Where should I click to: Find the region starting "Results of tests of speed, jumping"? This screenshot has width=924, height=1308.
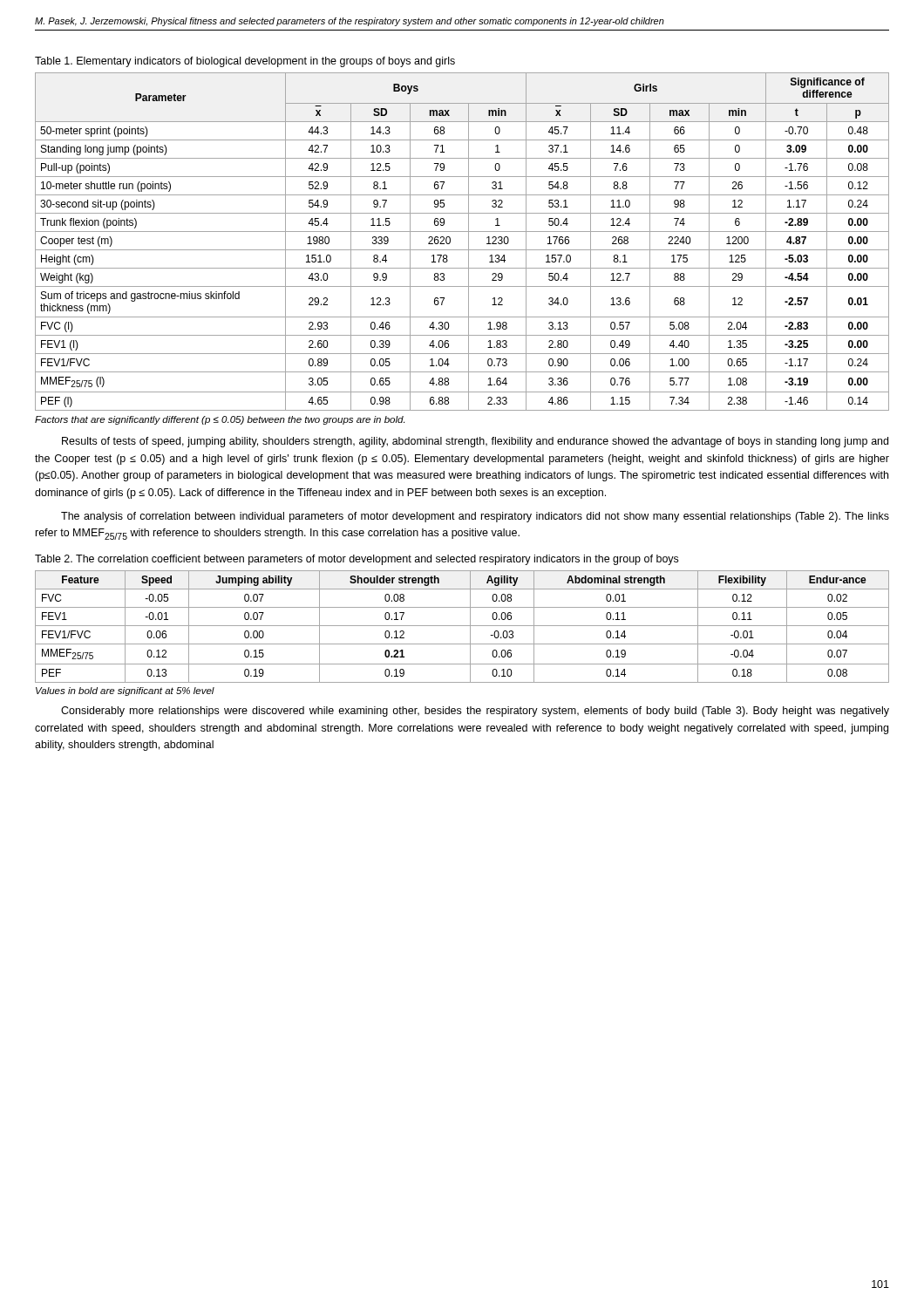coord(462,467)
